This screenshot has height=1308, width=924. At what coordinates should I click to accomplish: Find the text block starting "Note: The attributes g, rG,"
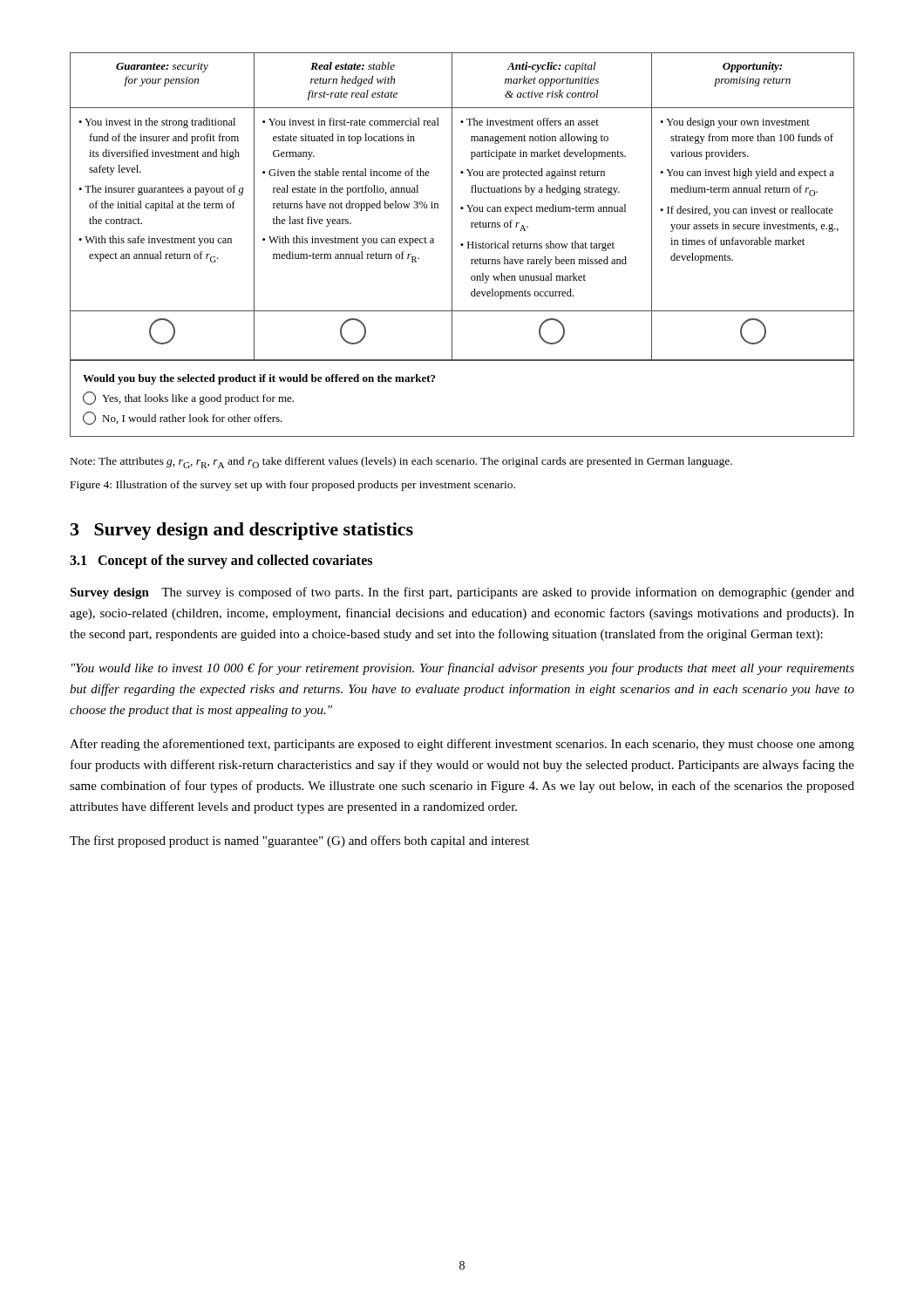click(462, 463)
